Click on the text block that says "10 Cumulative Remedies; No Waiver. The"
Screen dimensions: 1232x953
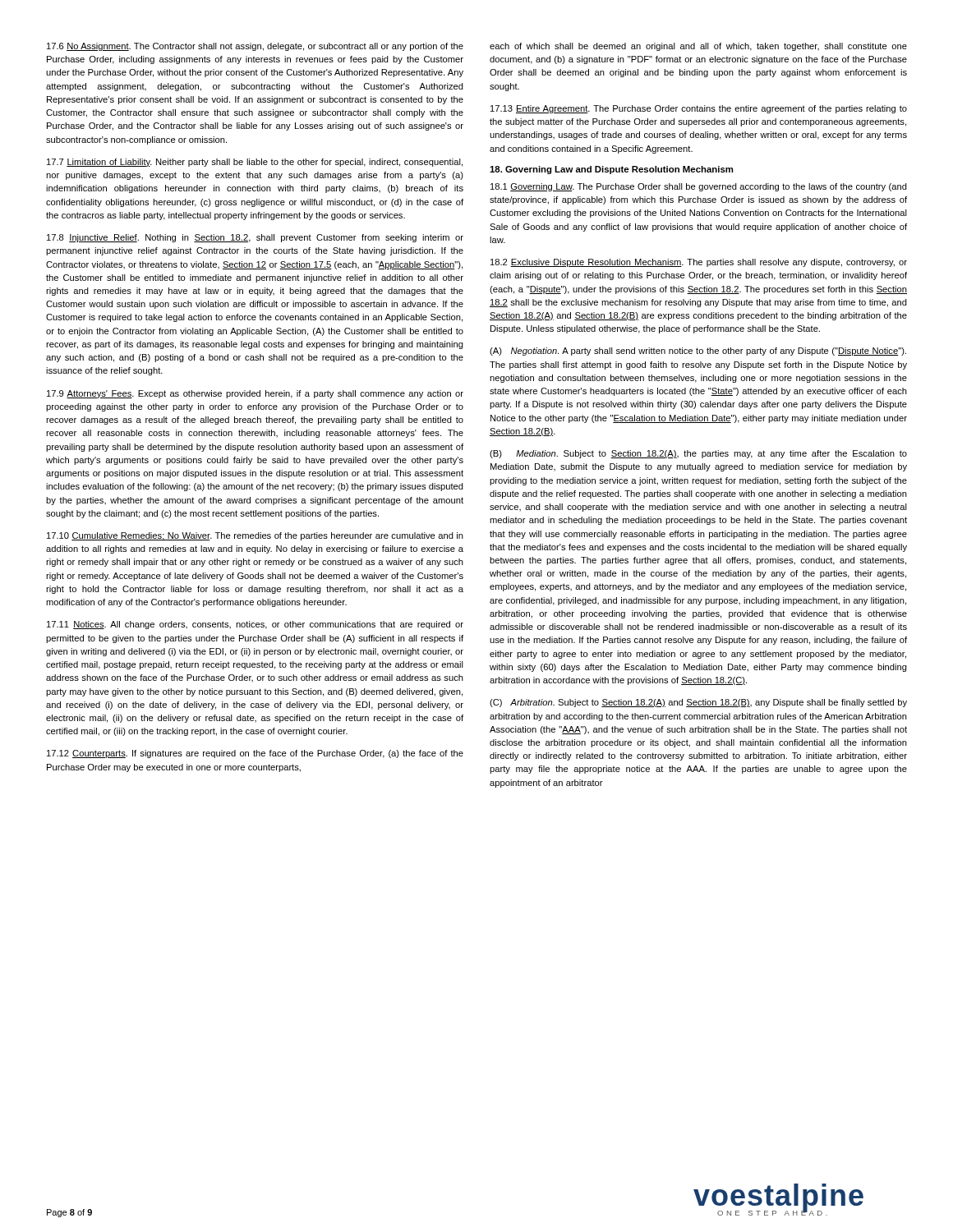click(255, 569)
